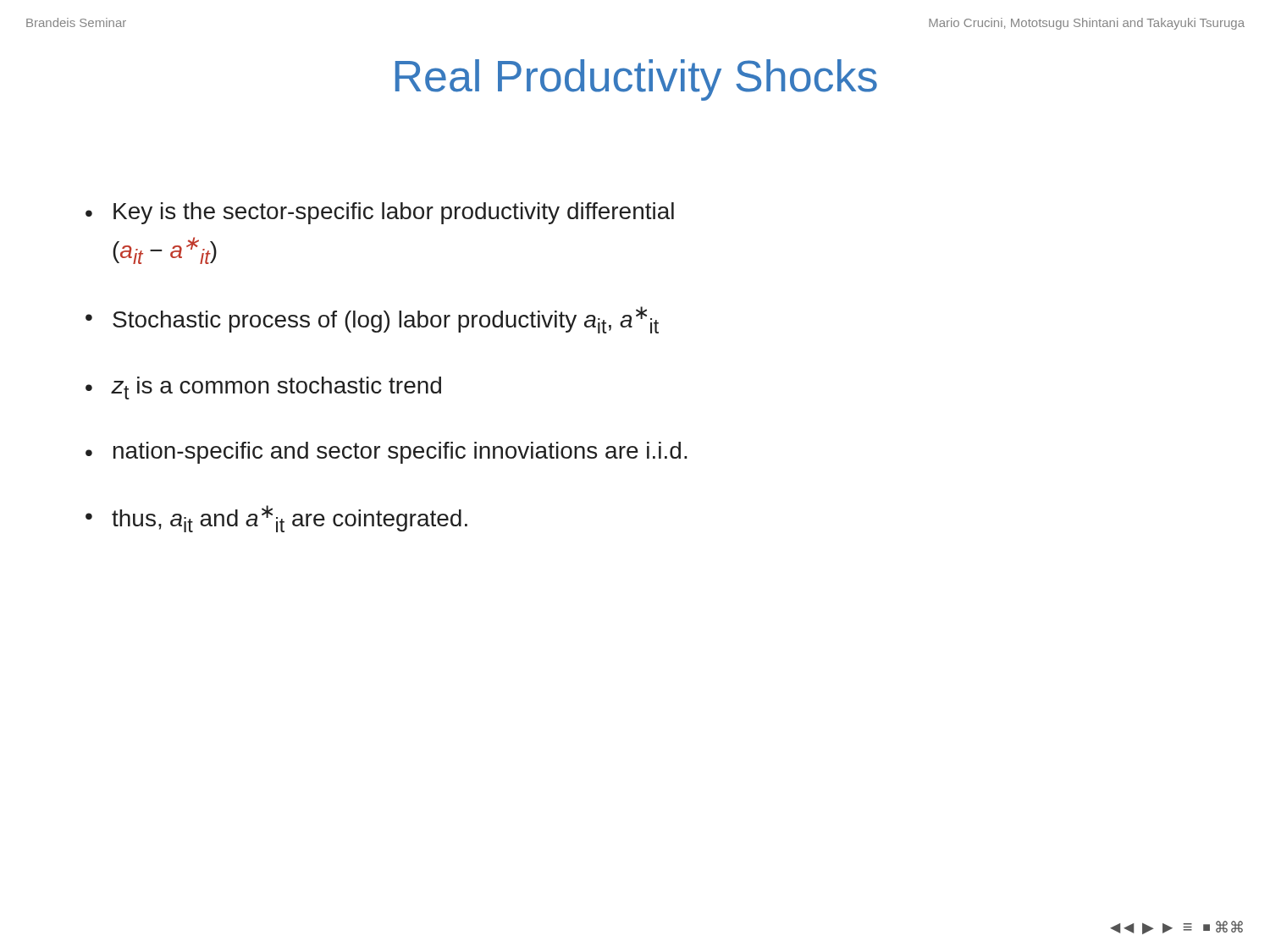
Task: Select the block starting "• nation-specific and sector specific innoviations"
Action: [635, 453]
